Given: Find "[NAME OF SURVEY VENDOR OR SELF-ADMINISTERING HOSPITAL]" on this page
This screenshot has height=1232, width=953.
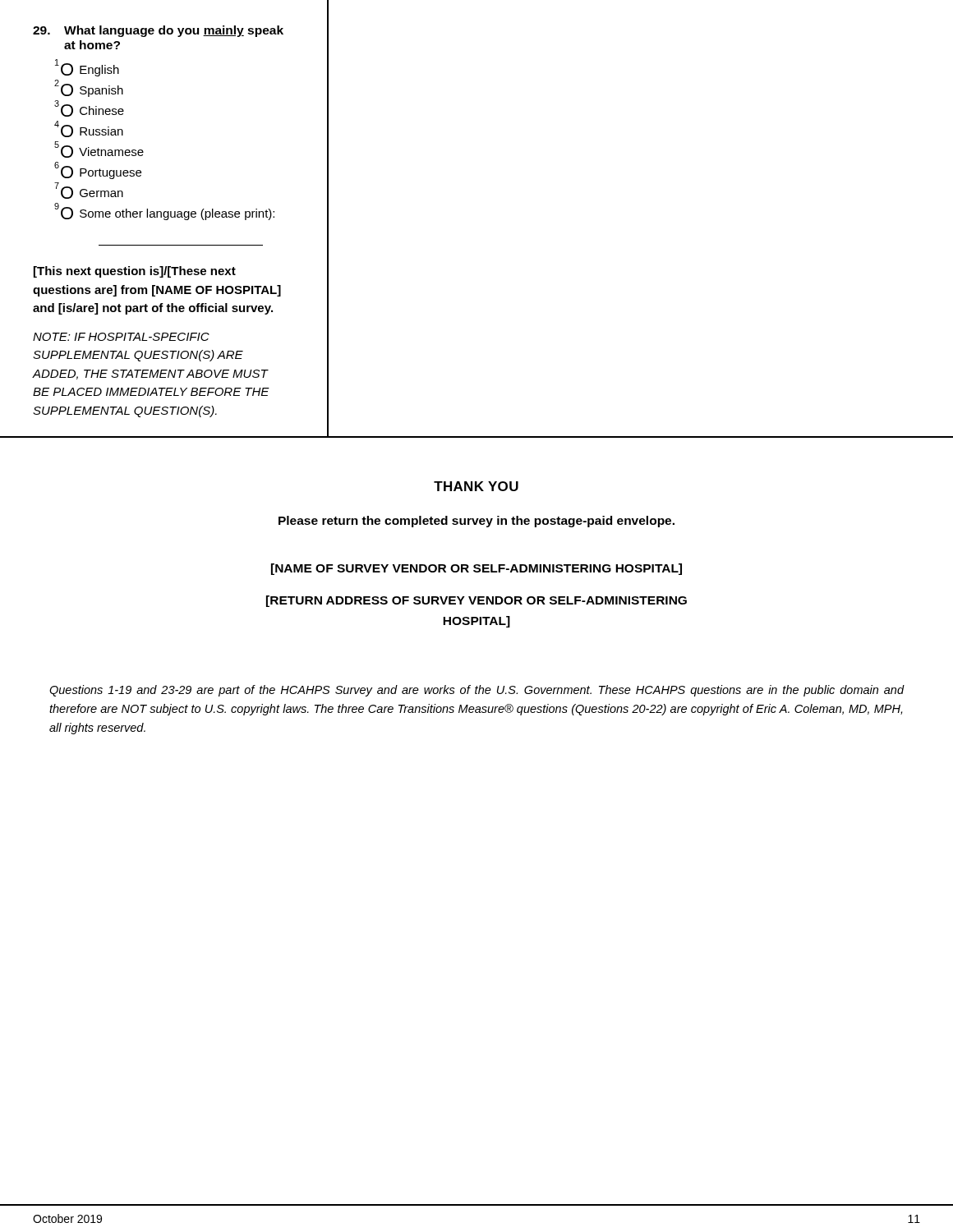Looking at the screenshot, I should (476, 568).
